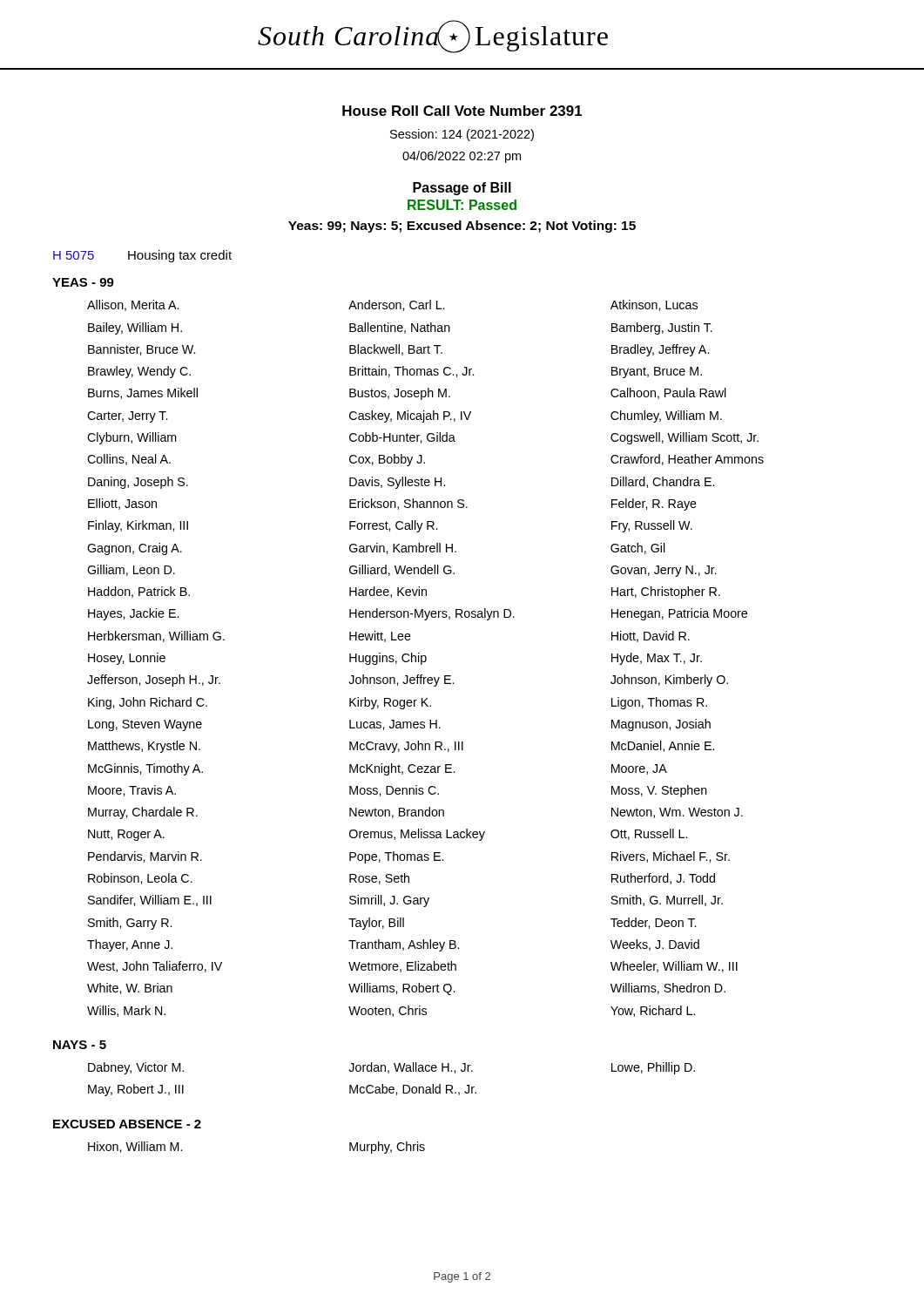Screen dimensions: 1307x924
Task: Select the list item that reads "Hiott, David R."
Action: [x=650, y=636]
